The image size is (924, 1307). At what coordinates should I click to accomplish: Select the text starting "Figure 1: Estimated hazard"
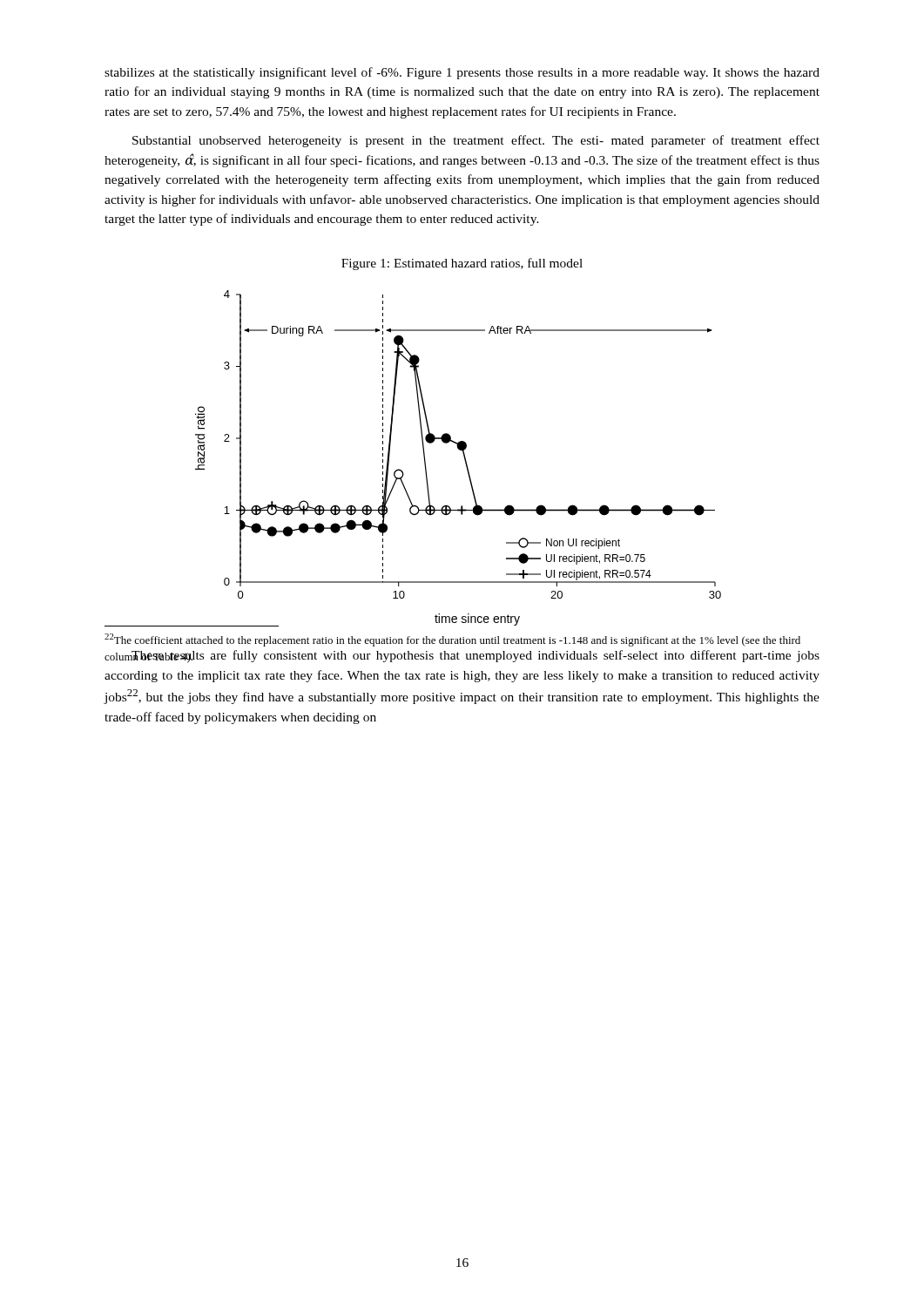pos(462,263)
